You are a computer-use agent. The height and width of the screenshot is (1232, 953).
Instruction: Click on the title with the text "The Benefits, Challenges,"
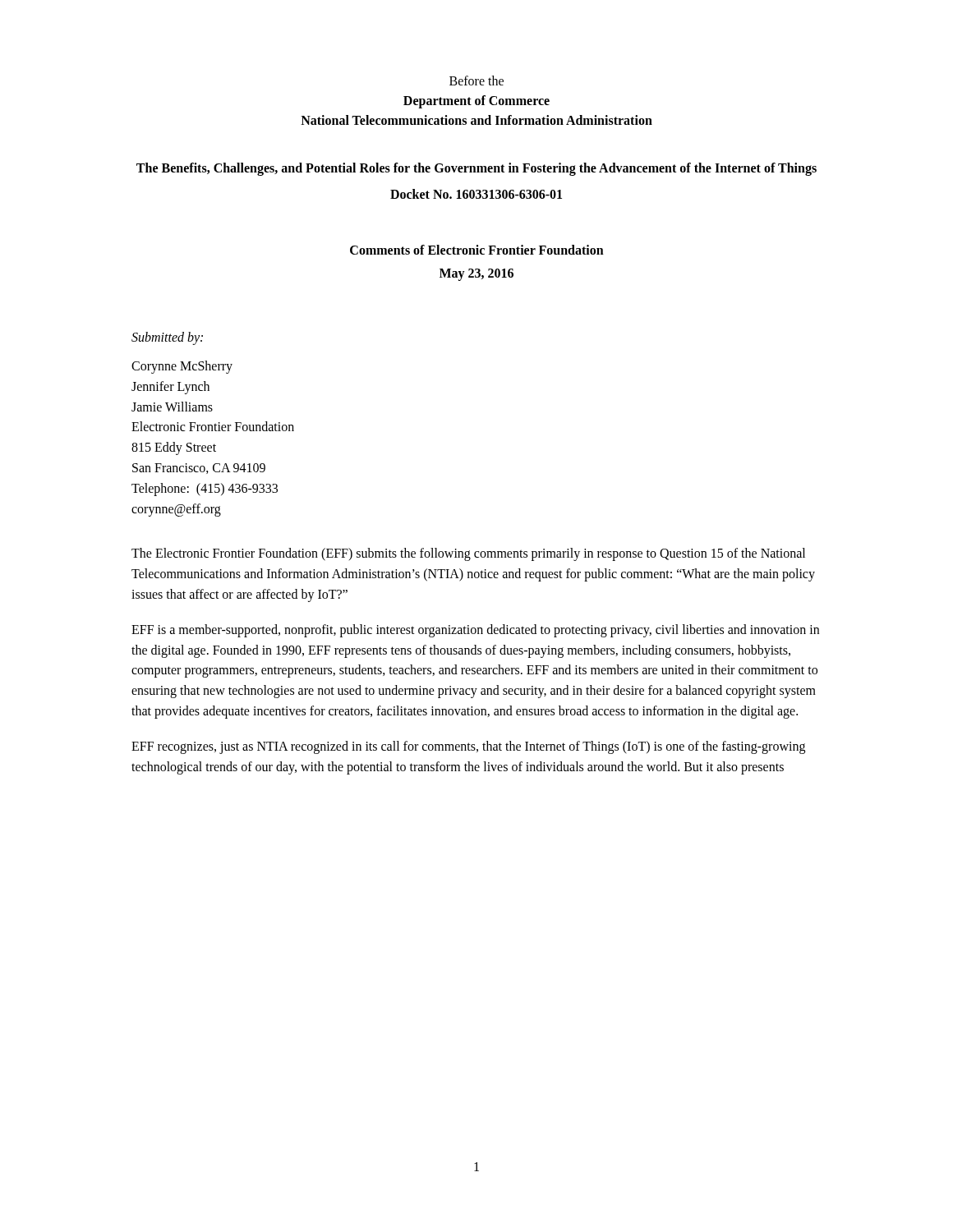476,168
